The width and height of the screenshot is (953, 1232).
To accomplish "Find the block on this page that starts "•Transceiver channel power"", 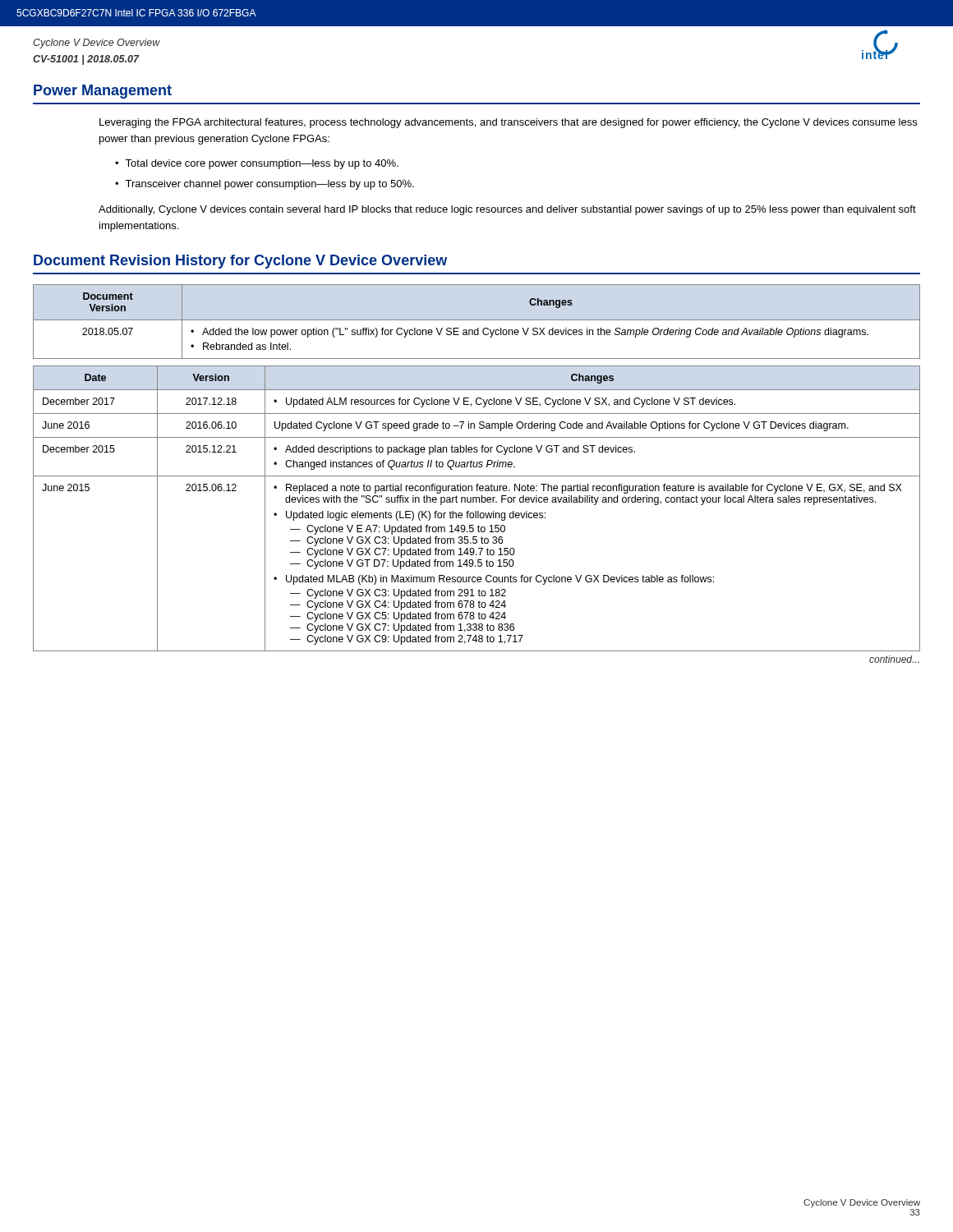I will [265, 184].
